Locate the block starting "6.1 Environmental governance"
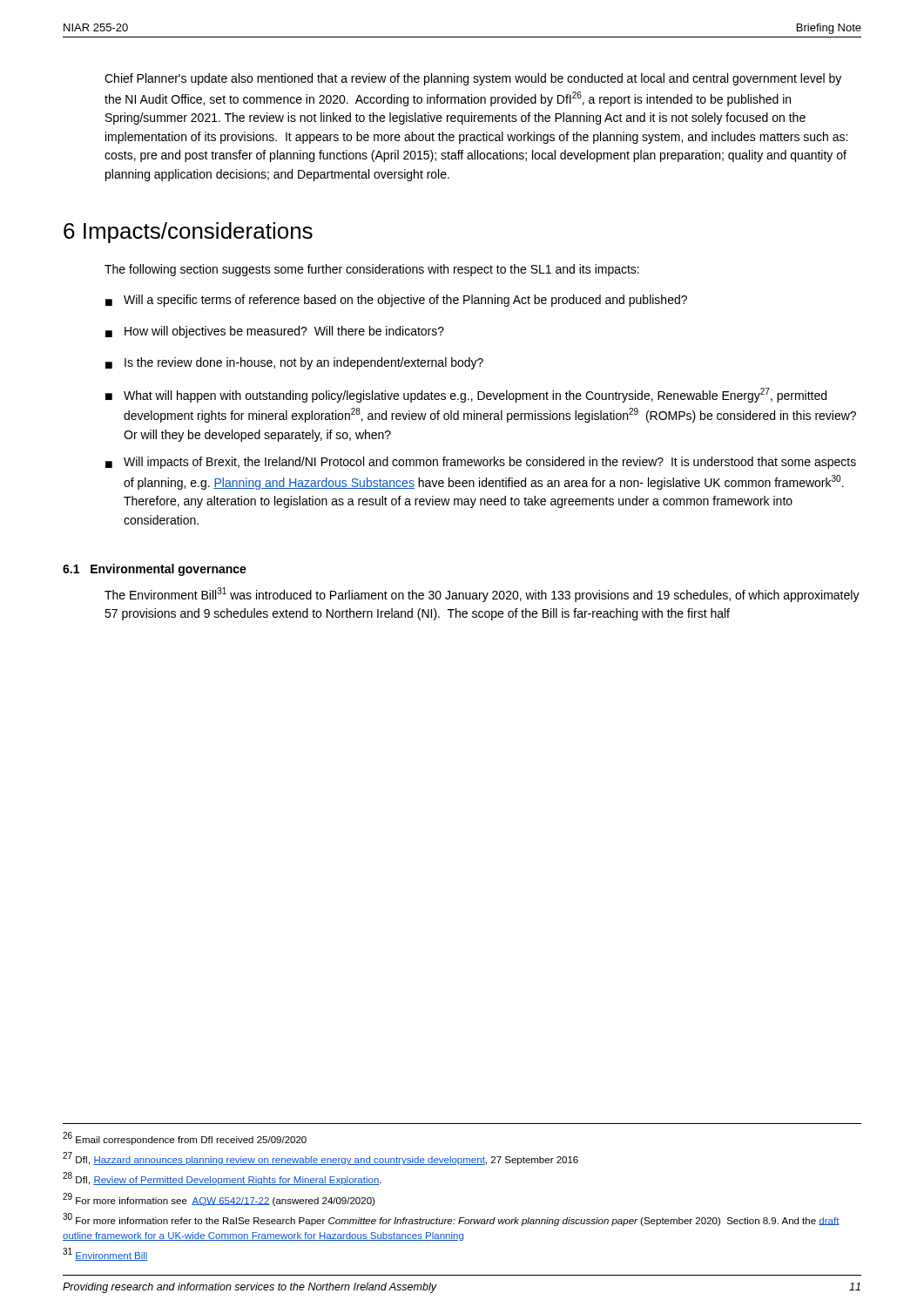The image size is (924, 1307). 155,569
